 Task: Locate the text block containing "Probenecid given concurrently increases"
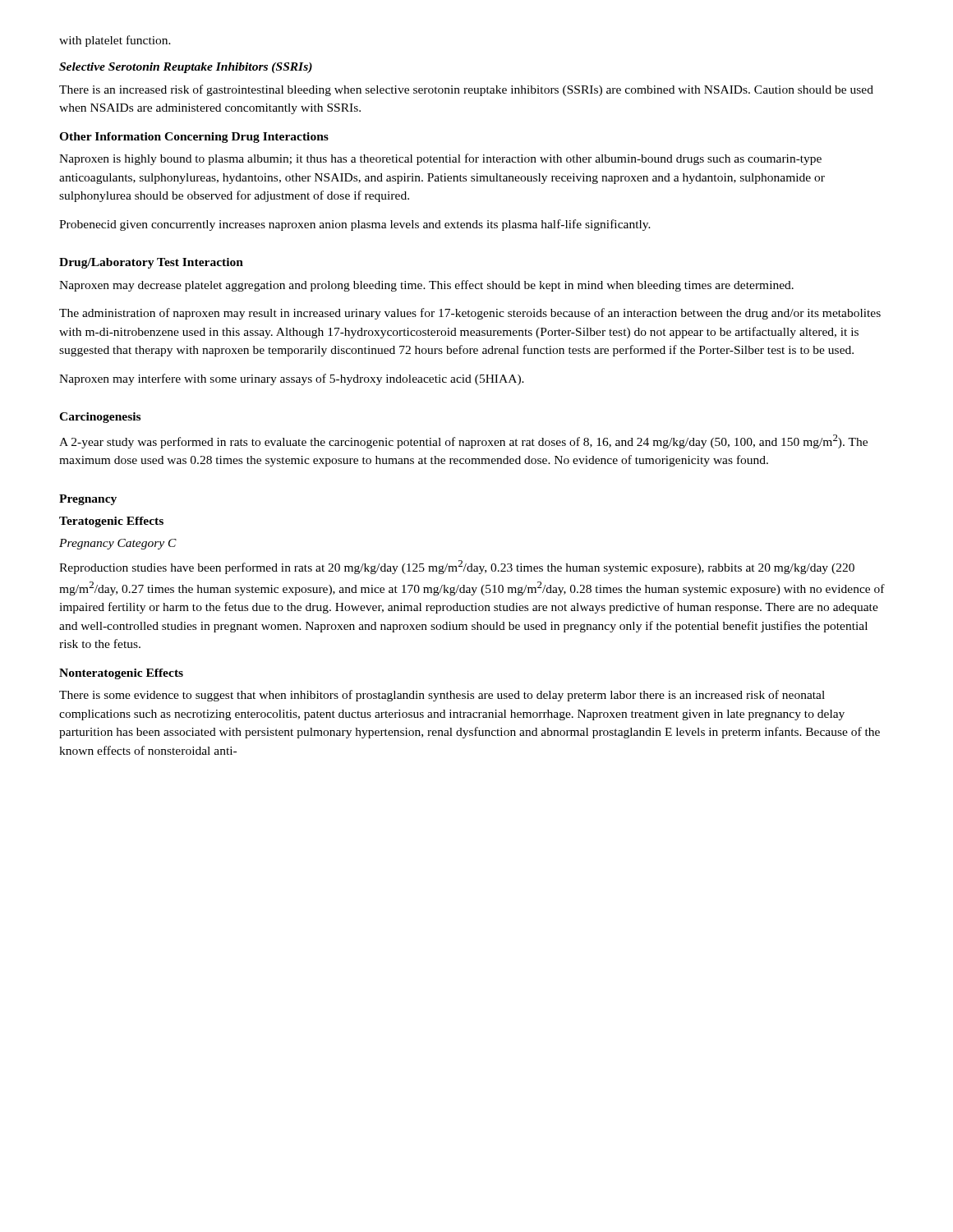point(473,224)
